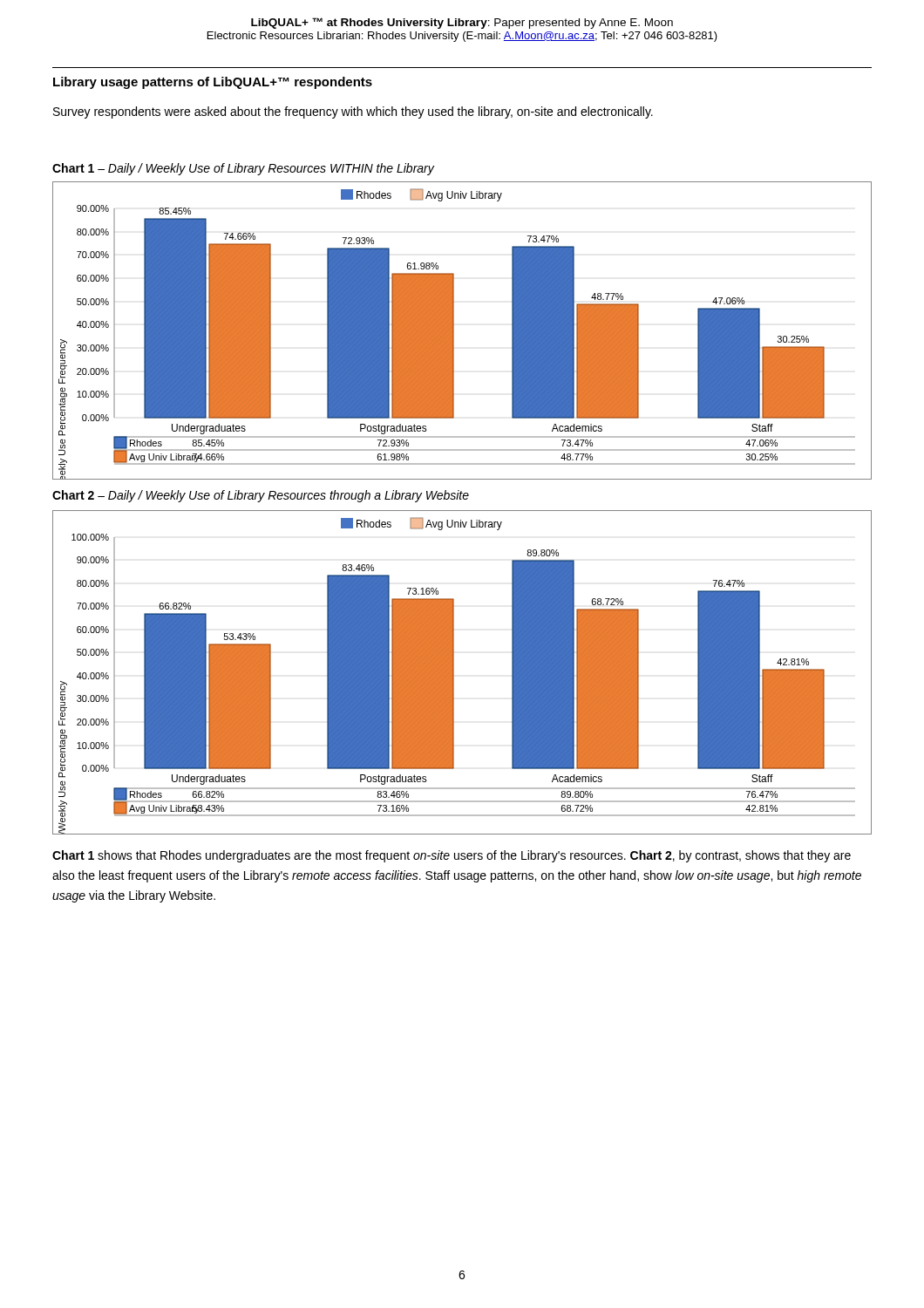Find a section header
The image size is (924, 1308).
(x=212, y=82)
